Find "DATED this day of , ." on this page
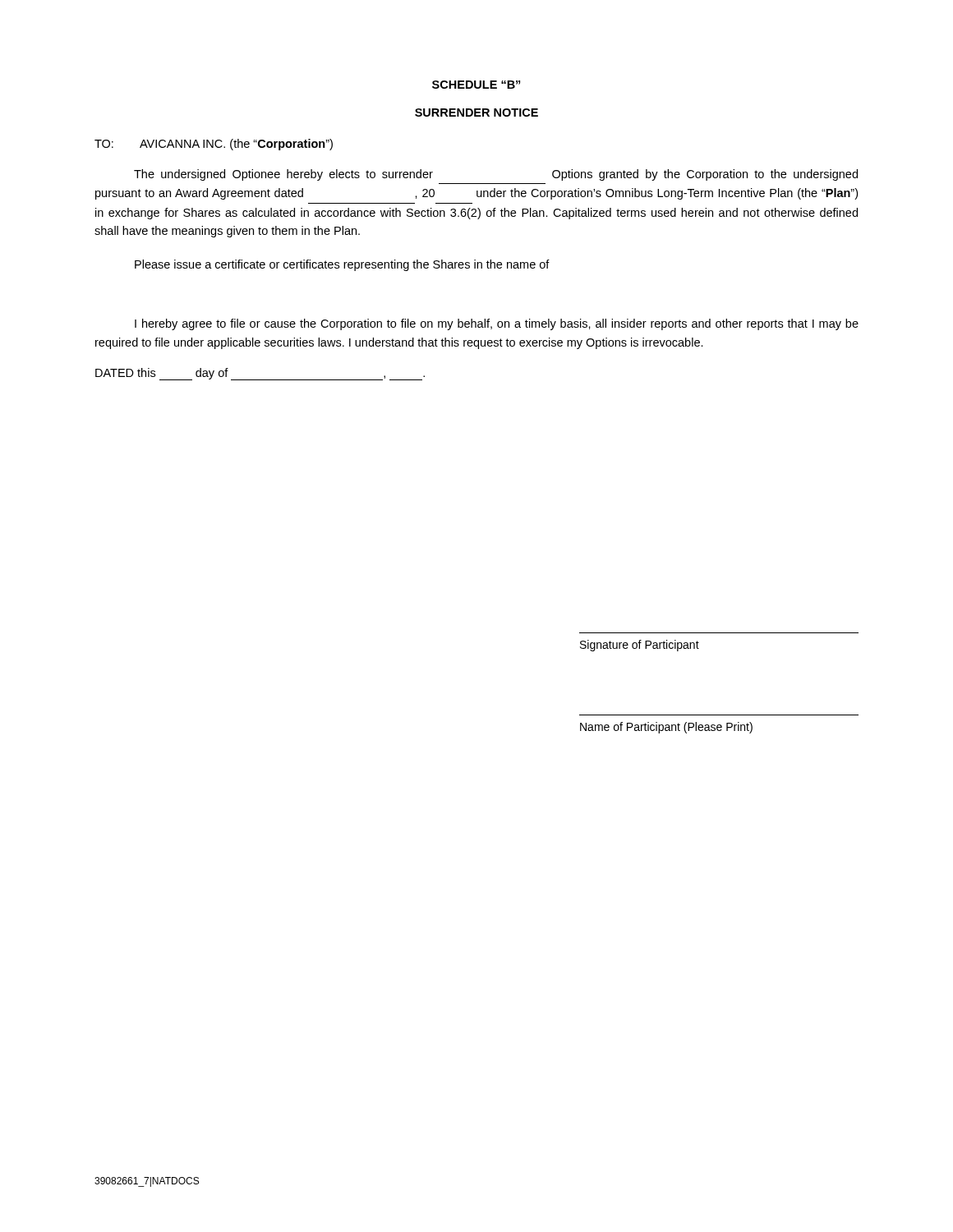 260,374
